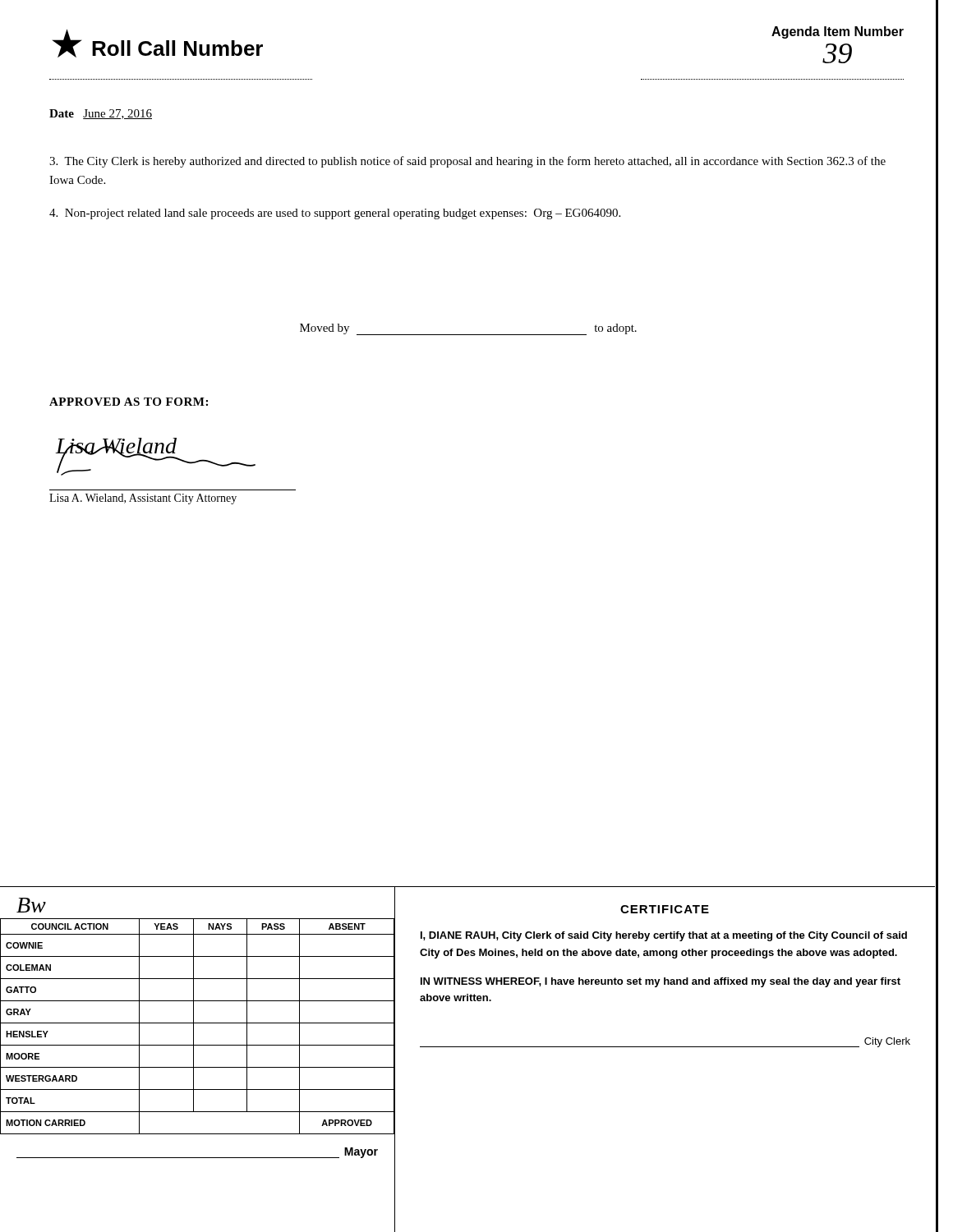Locate the table with the text "COUNCIL ACTION"

[197, 1026]
